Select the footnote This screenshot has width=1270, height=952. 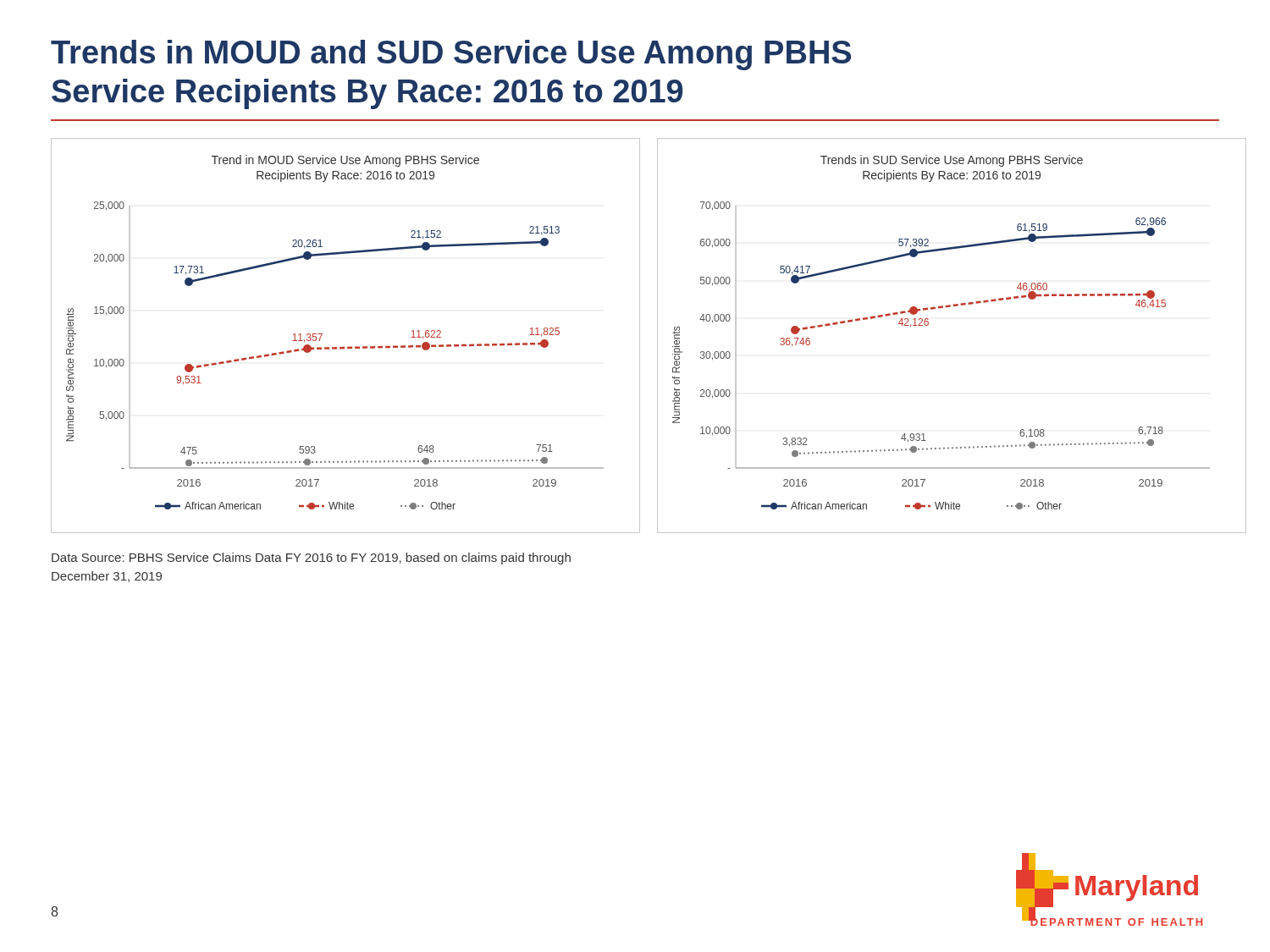[x=311, y=566]
